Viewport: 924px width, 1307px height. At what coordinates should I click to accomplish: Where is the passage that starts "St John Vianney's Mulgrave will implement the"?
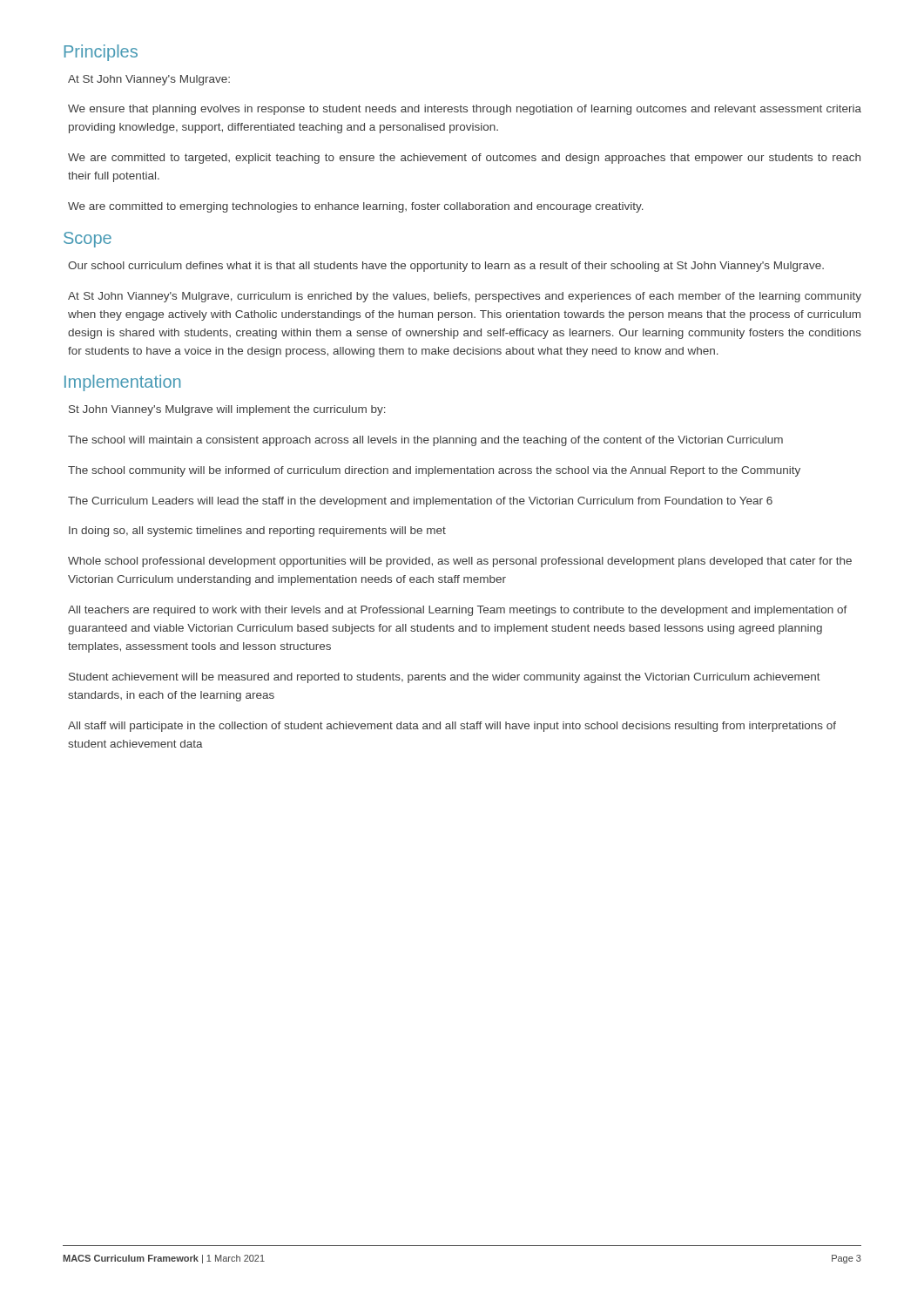point(227,410)
